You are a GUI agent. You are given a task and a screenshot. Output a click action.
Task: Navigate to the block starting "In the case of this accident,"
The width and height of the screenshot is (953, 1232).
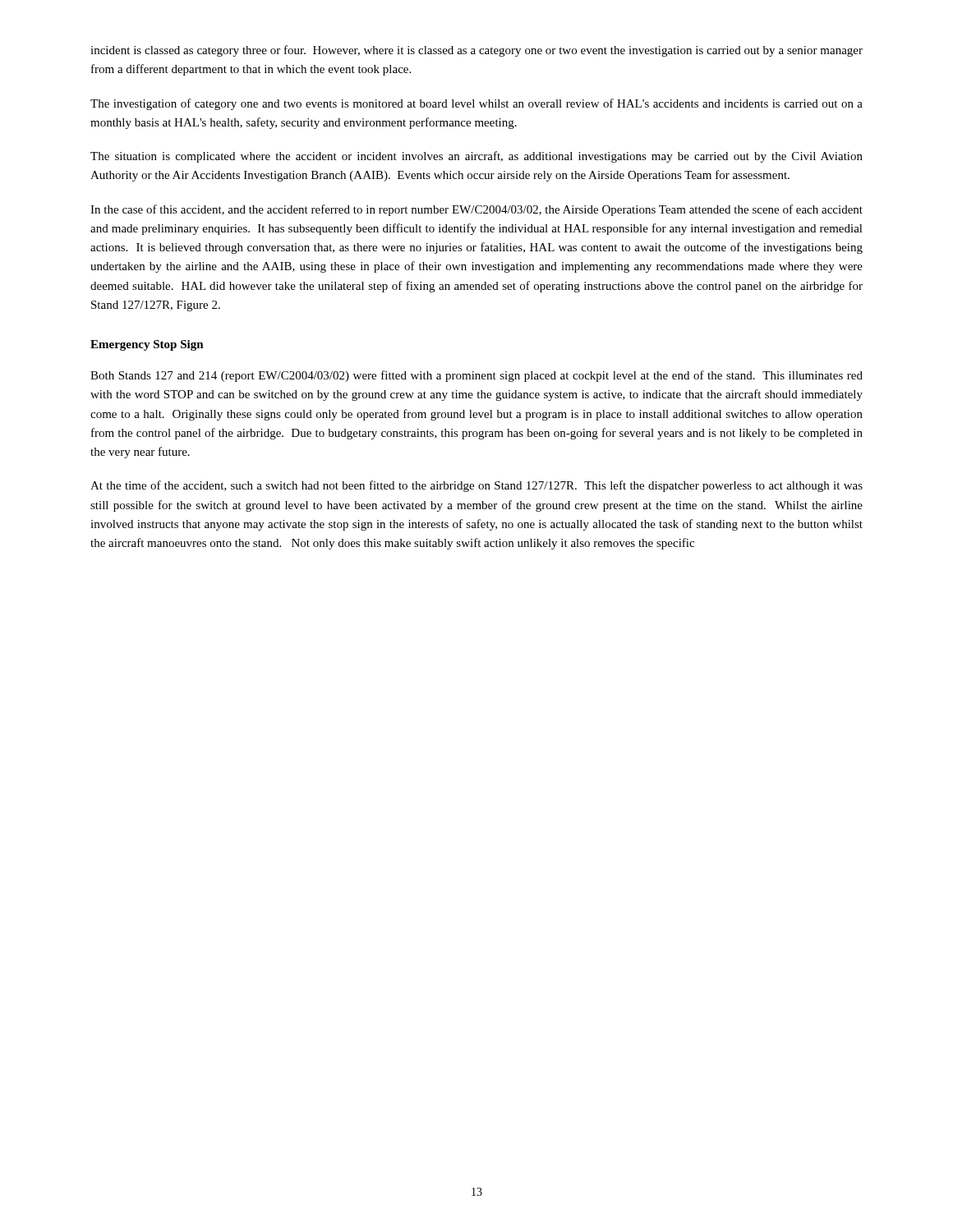476,257
